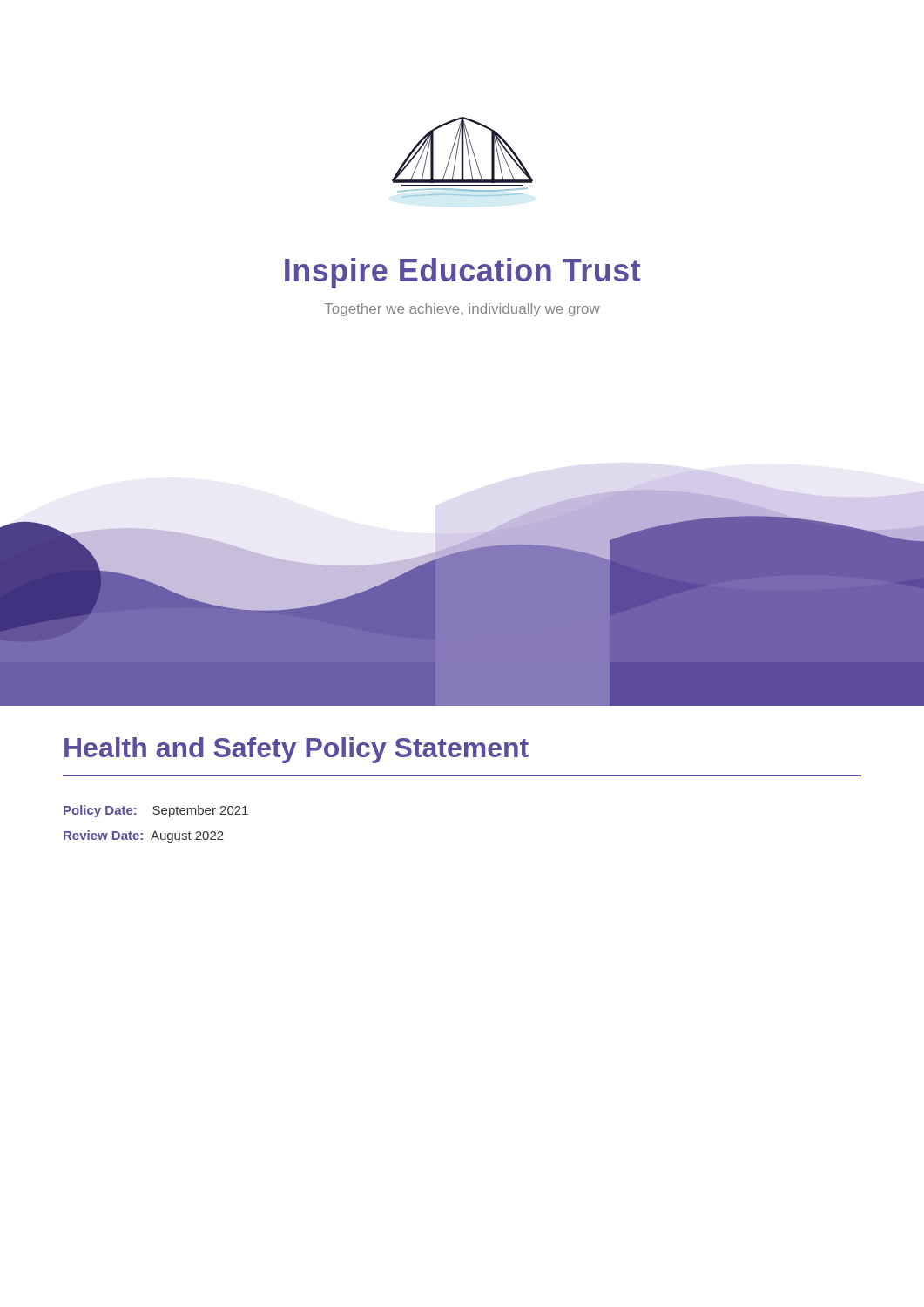This screenshot has width=924, height=1307.
Task: Locate the text "Health and Safety Policy Statement"
Action: (462, 748)
